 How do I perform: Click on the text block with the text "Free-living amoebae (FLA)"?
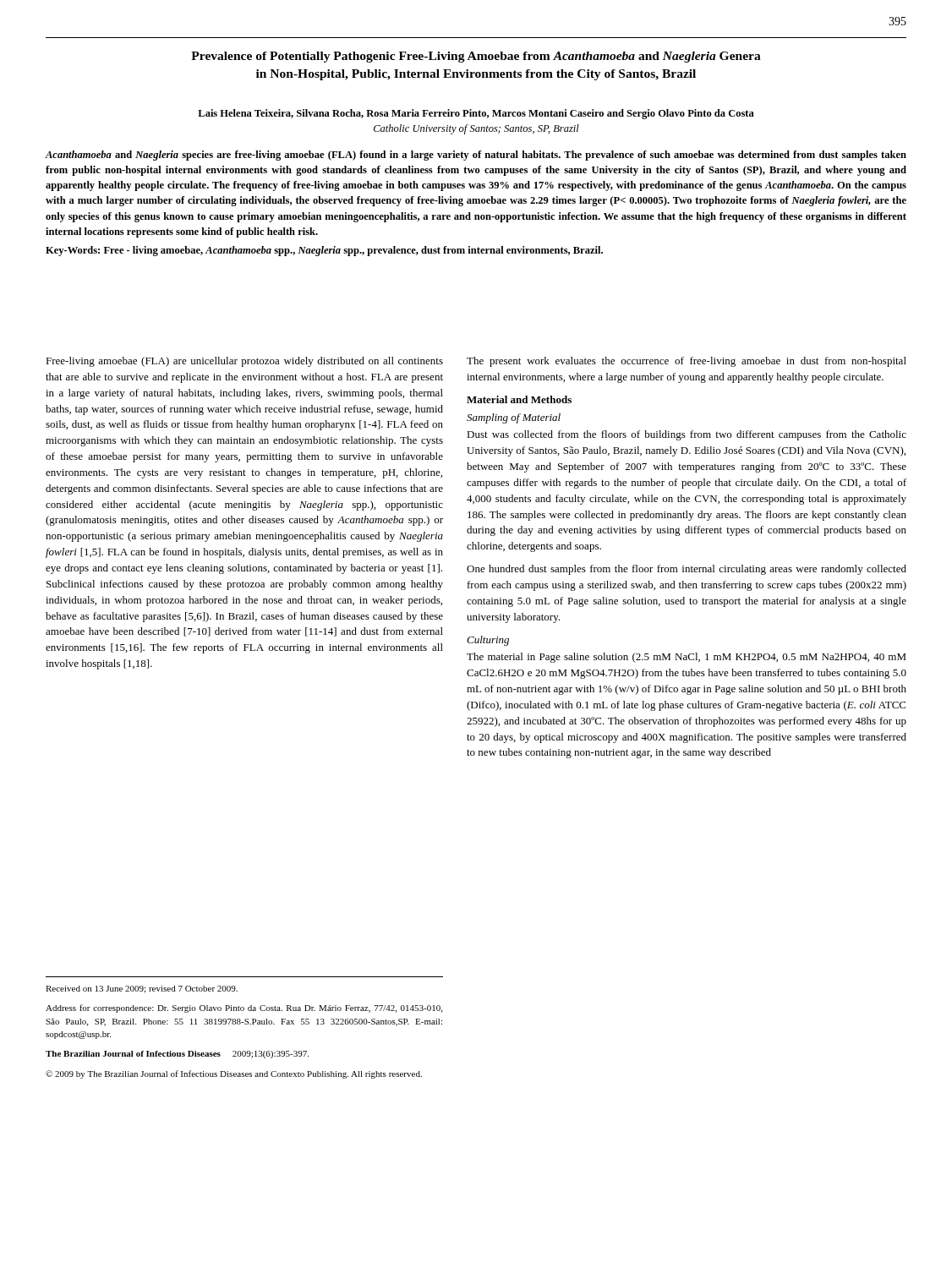[244, 513]
